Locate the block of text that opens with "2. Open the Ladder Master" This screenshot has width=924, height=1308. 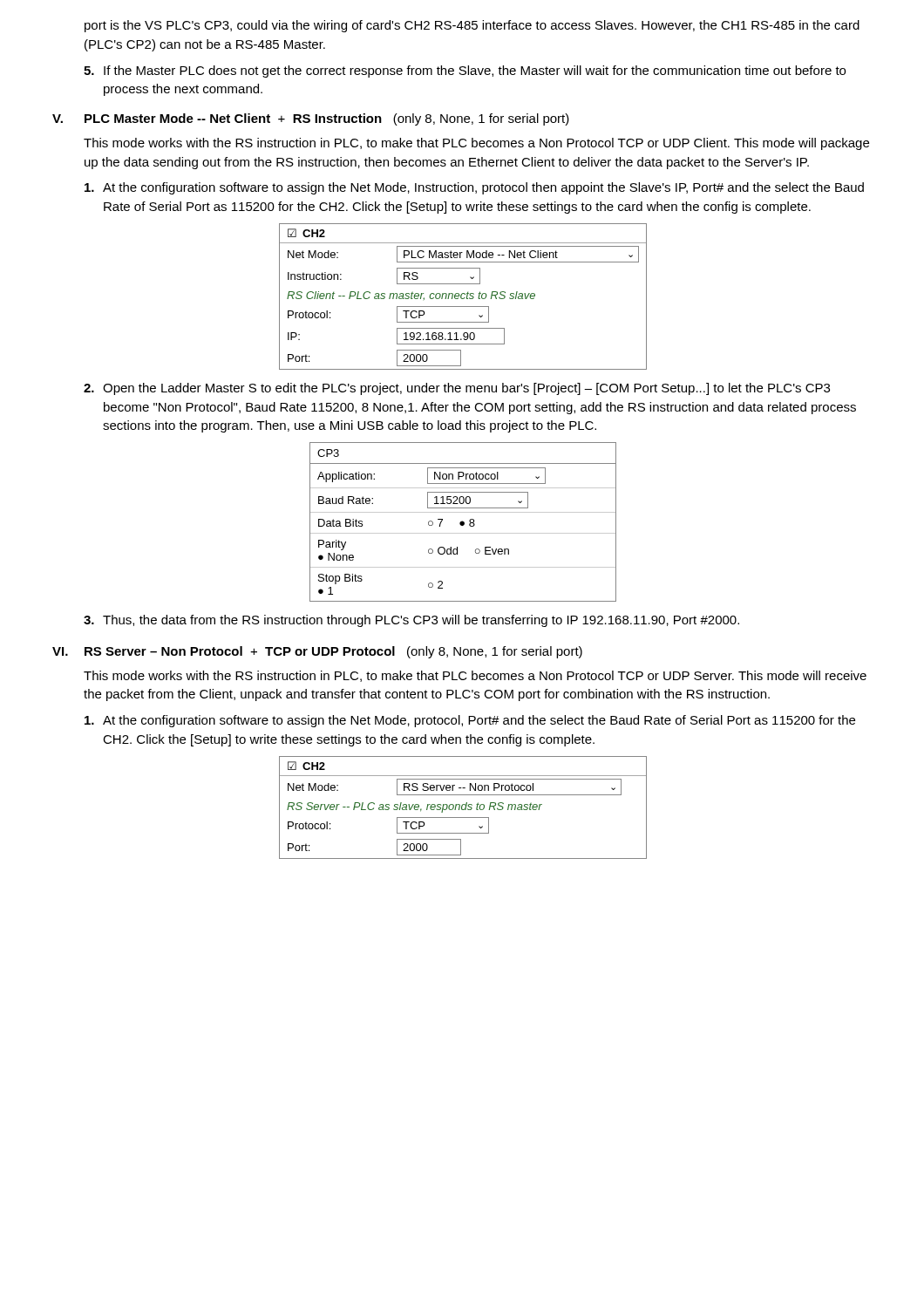point(478,407)
